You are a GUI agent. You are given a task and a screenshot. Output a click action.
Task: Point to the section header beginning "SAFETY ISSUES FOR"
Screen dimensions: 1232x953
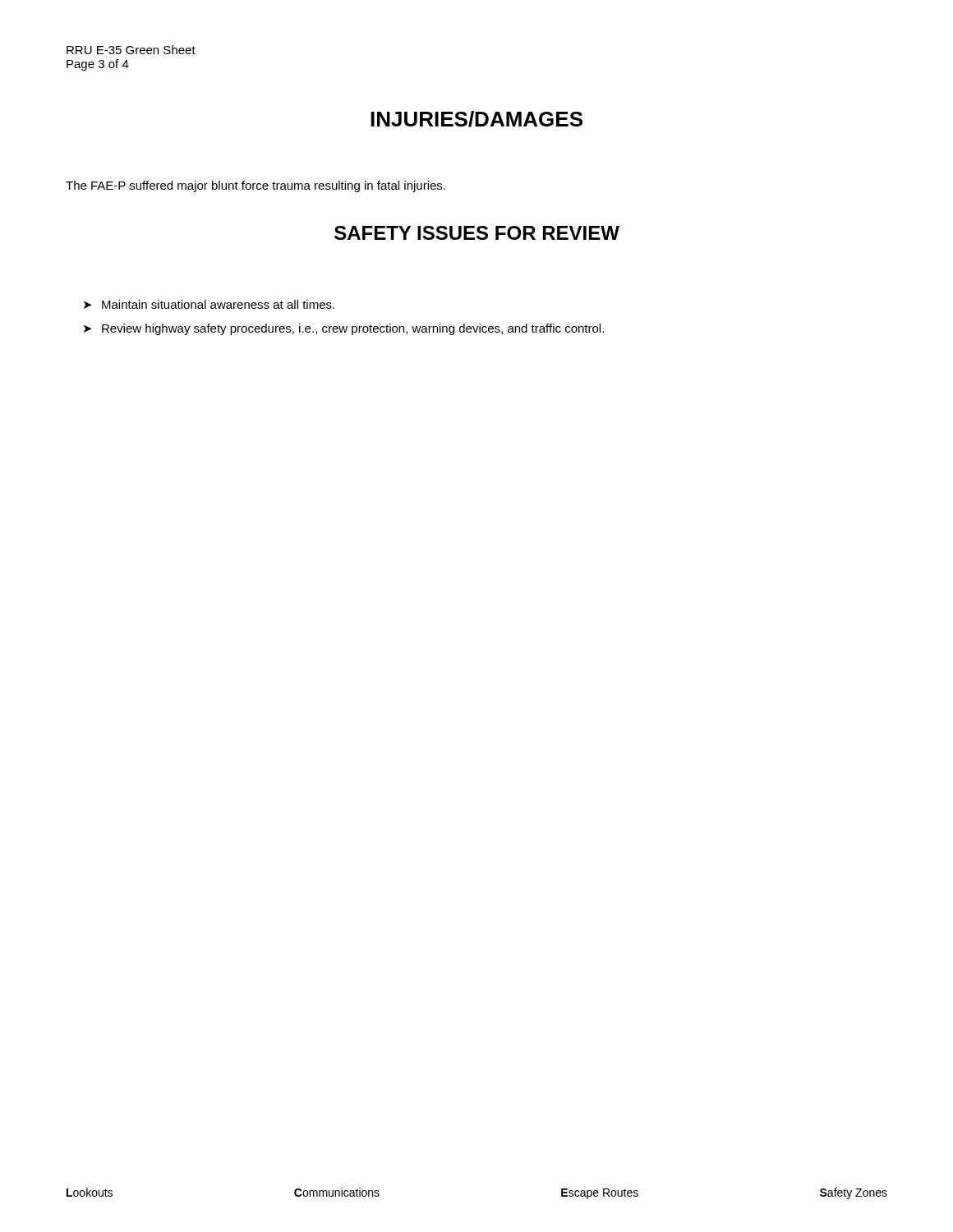pyautogui.click(x=476, y=233)
